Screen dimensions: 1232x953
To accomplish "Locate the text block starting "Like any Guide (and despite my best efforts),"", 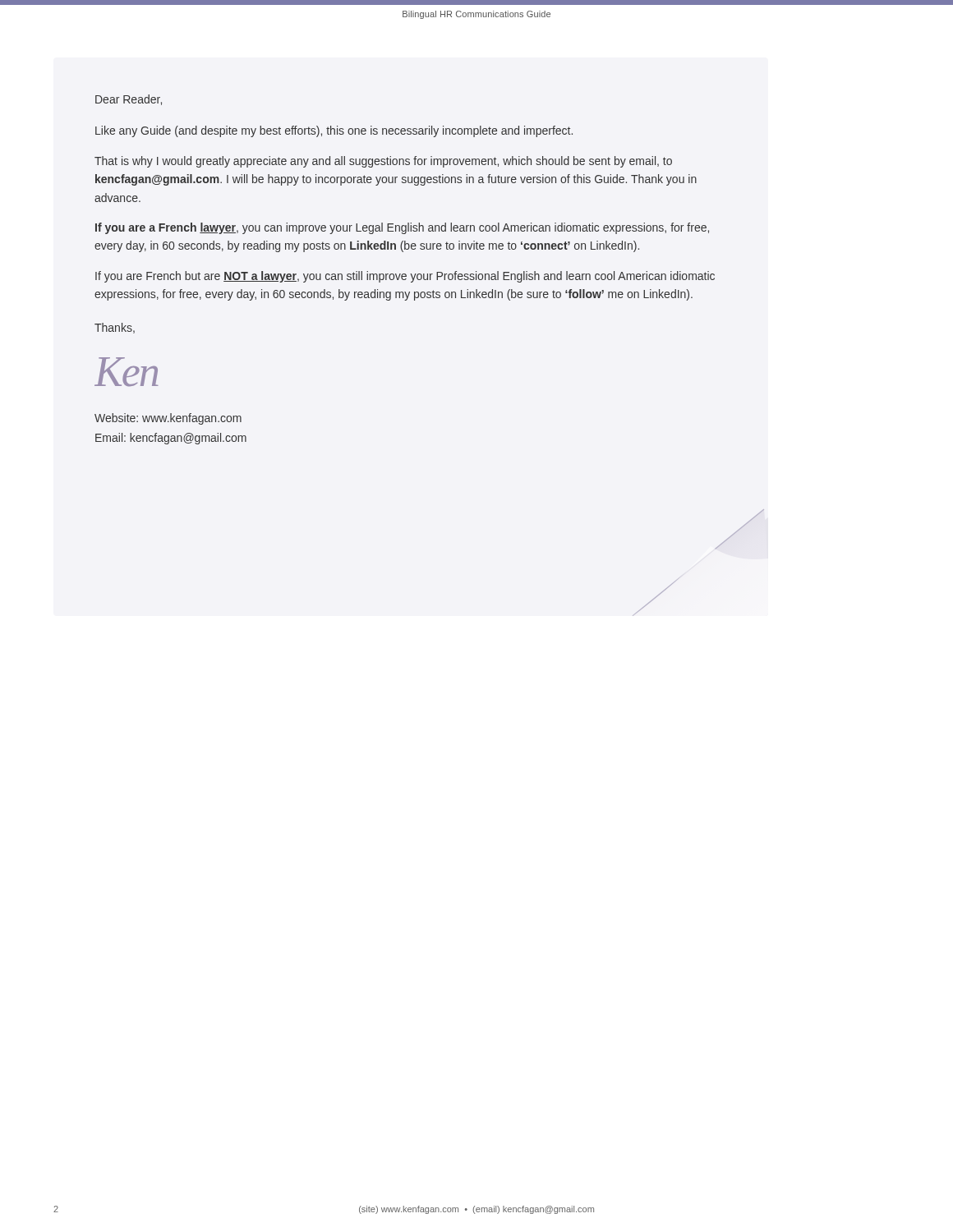I will click(334, 131).
